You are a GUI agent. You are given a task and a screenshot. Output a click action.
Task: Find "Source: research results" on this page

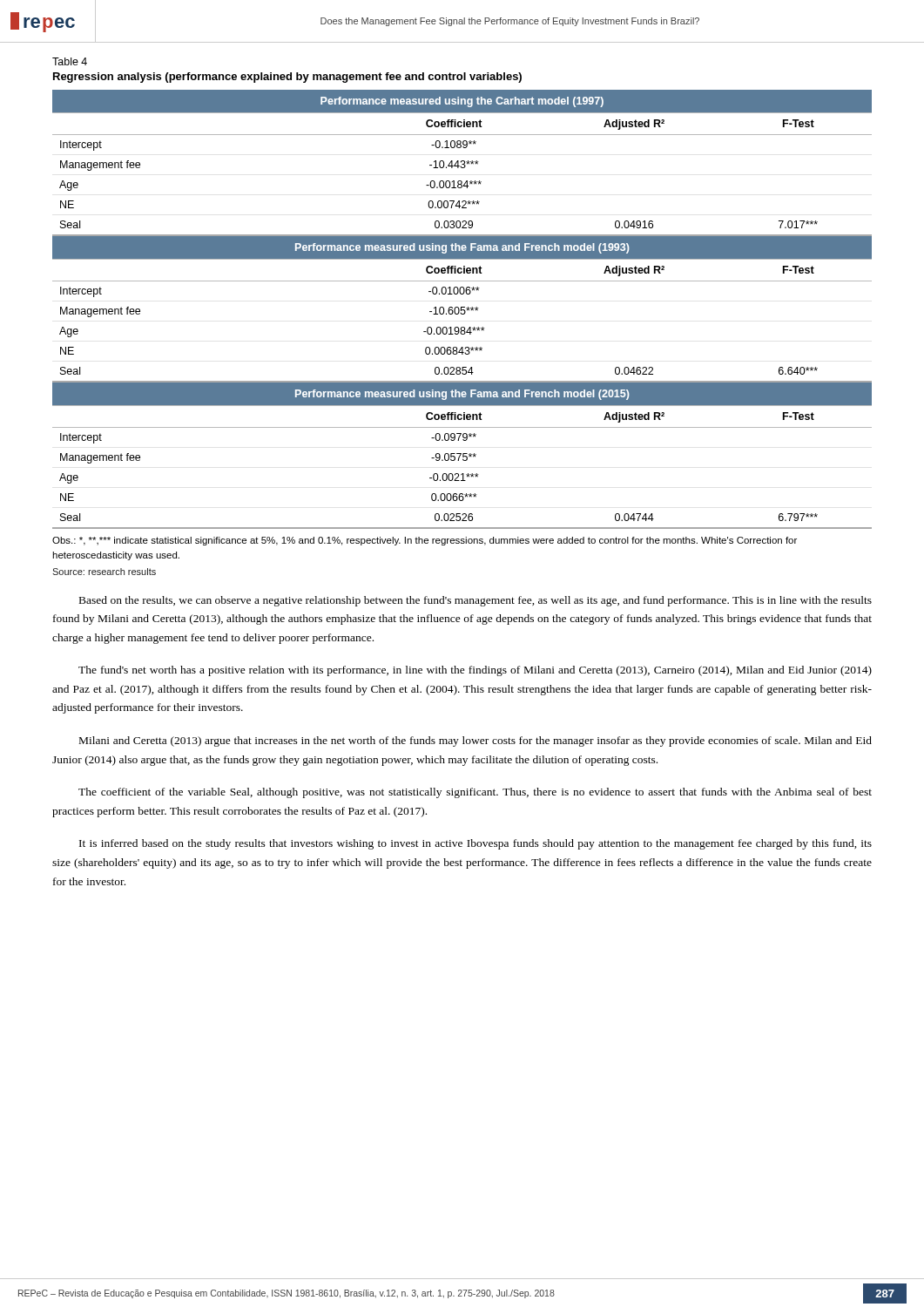[104, 571]
